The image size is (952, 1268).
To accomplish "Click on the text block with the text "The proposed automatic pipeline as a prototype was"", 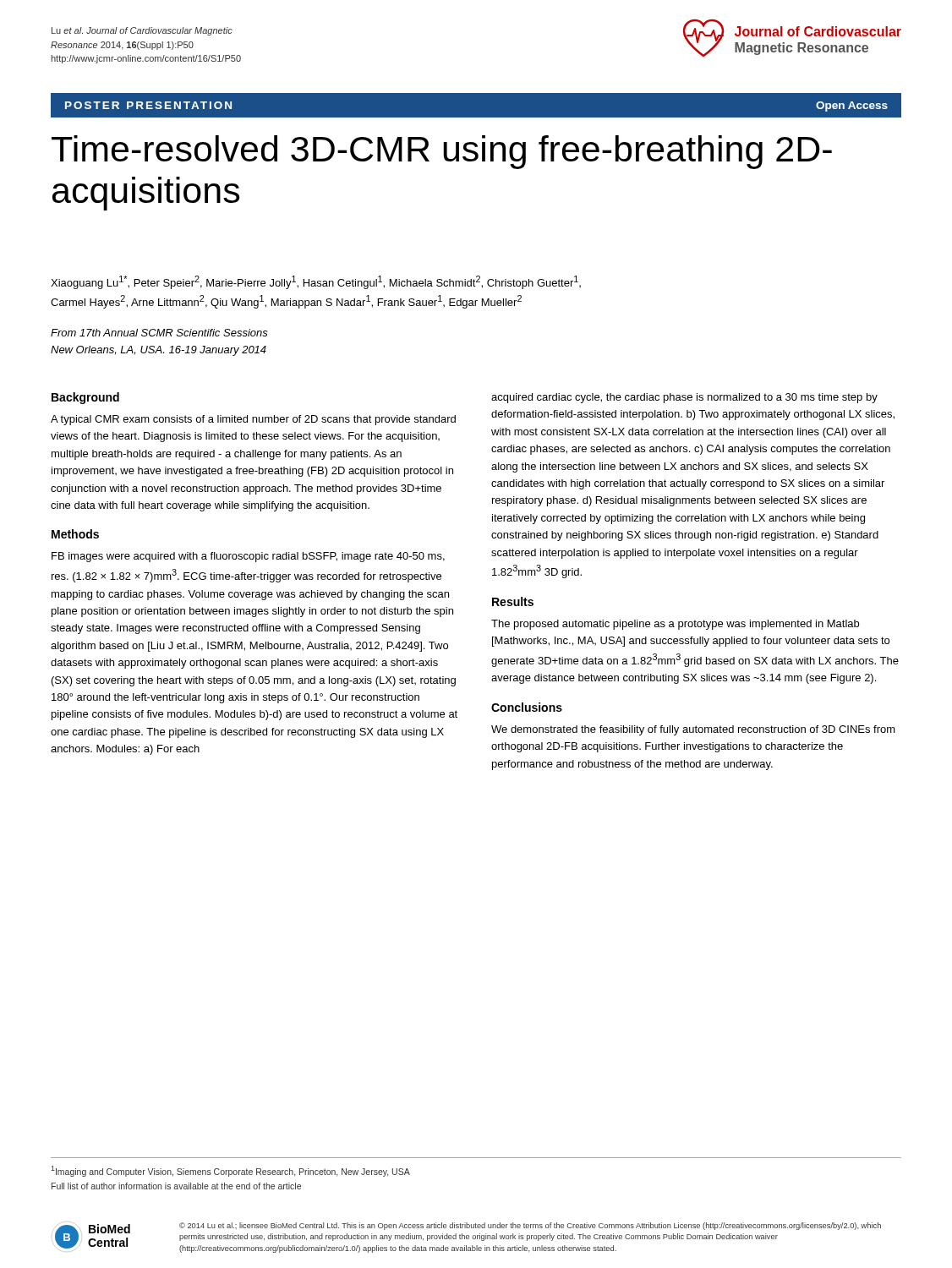I will point(695,650).
